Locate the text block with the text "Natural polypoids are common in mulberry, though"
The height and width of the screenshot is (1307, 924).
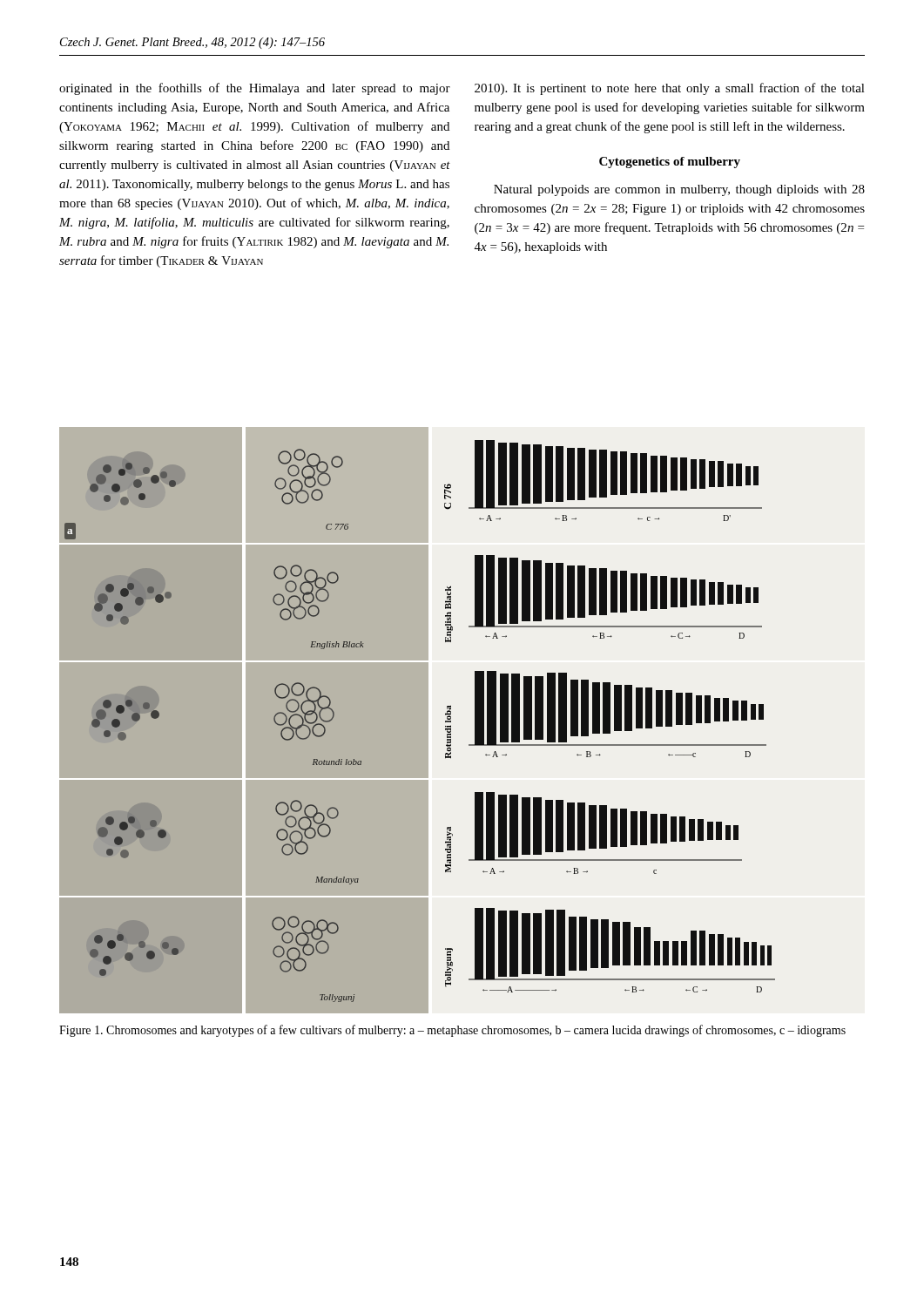pyautogui.click(x=669, y=218)
